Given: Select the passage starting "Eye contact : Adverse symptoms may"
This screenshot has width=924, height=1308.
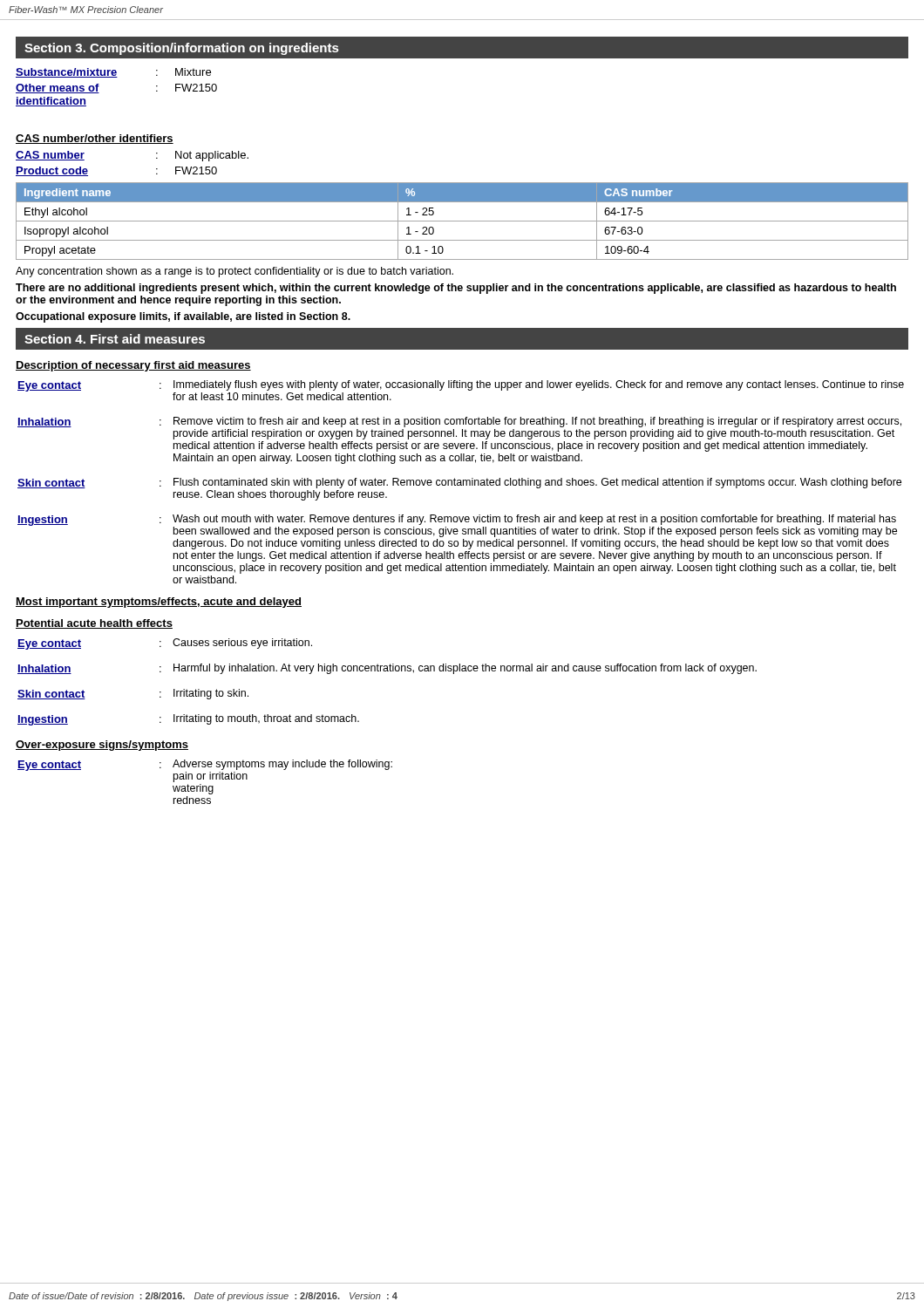Looking at the screenshot, I should (x=205, y=771).
